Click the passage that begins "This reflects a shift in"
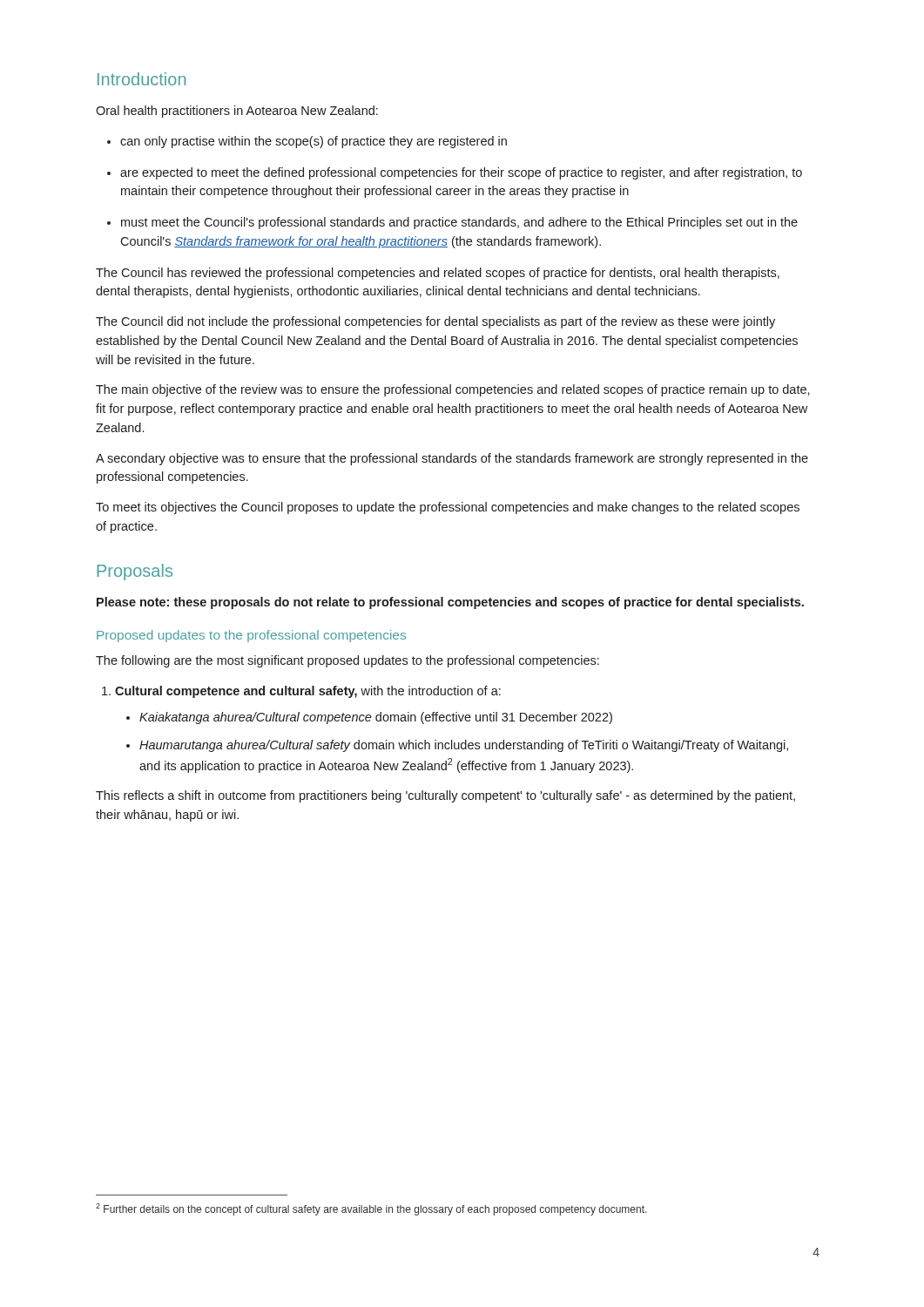Image resolution: width=924 pixels, height=1307 pixels. (453, 806)
